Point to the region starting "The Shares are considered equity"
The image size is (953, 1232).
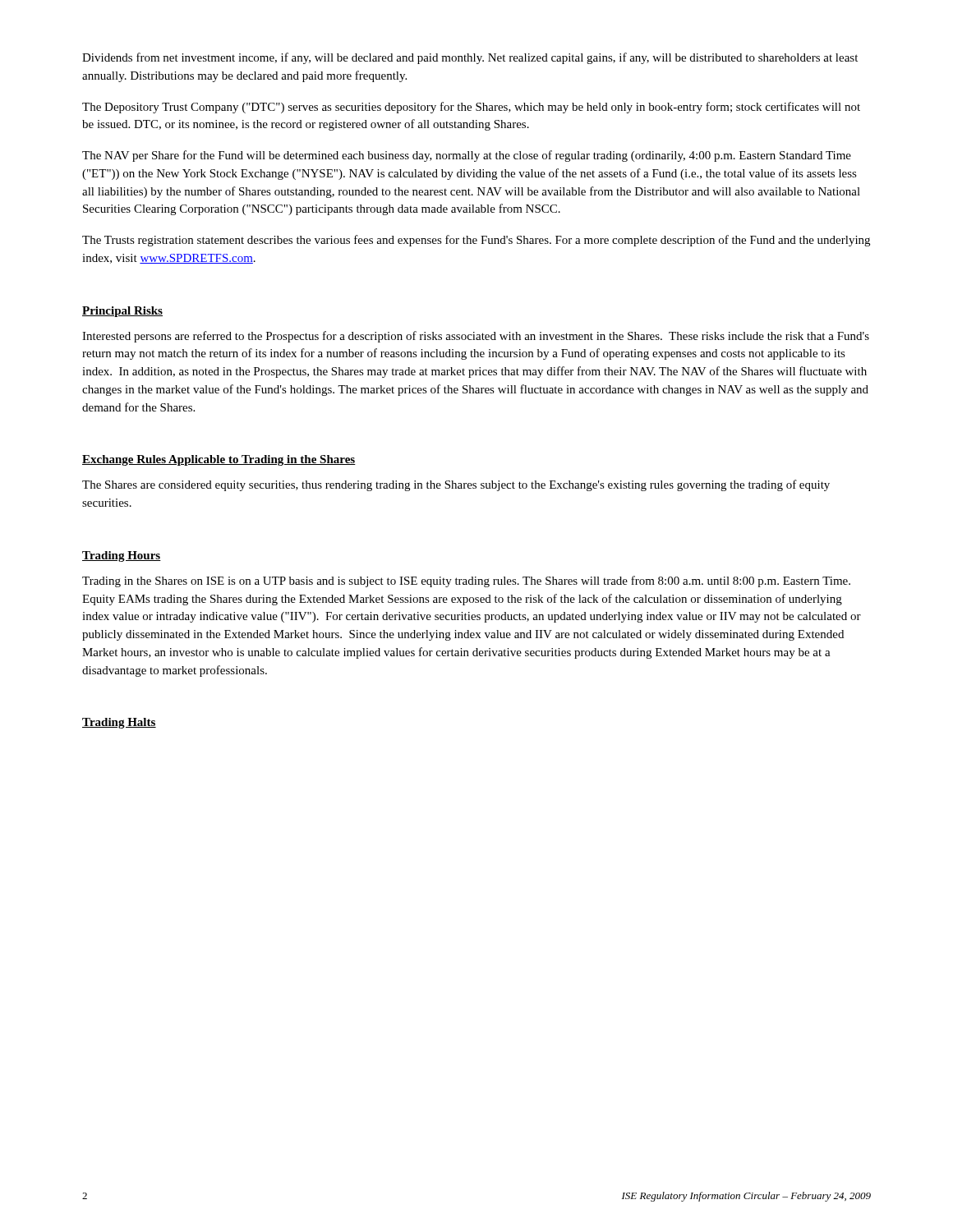tap(456, 494)
